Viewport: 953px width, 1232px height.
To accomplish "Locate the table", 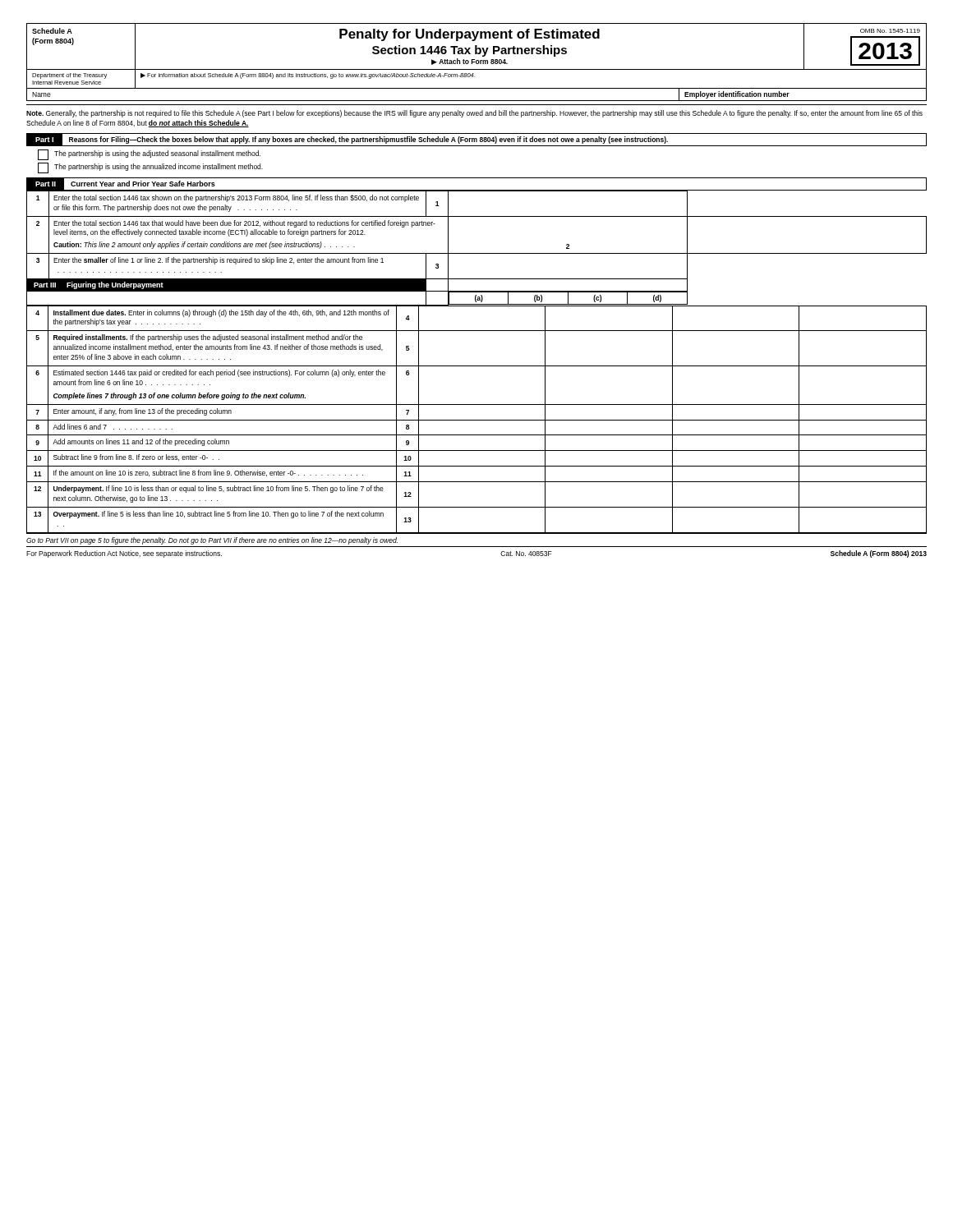I will [x=476, y=248].
